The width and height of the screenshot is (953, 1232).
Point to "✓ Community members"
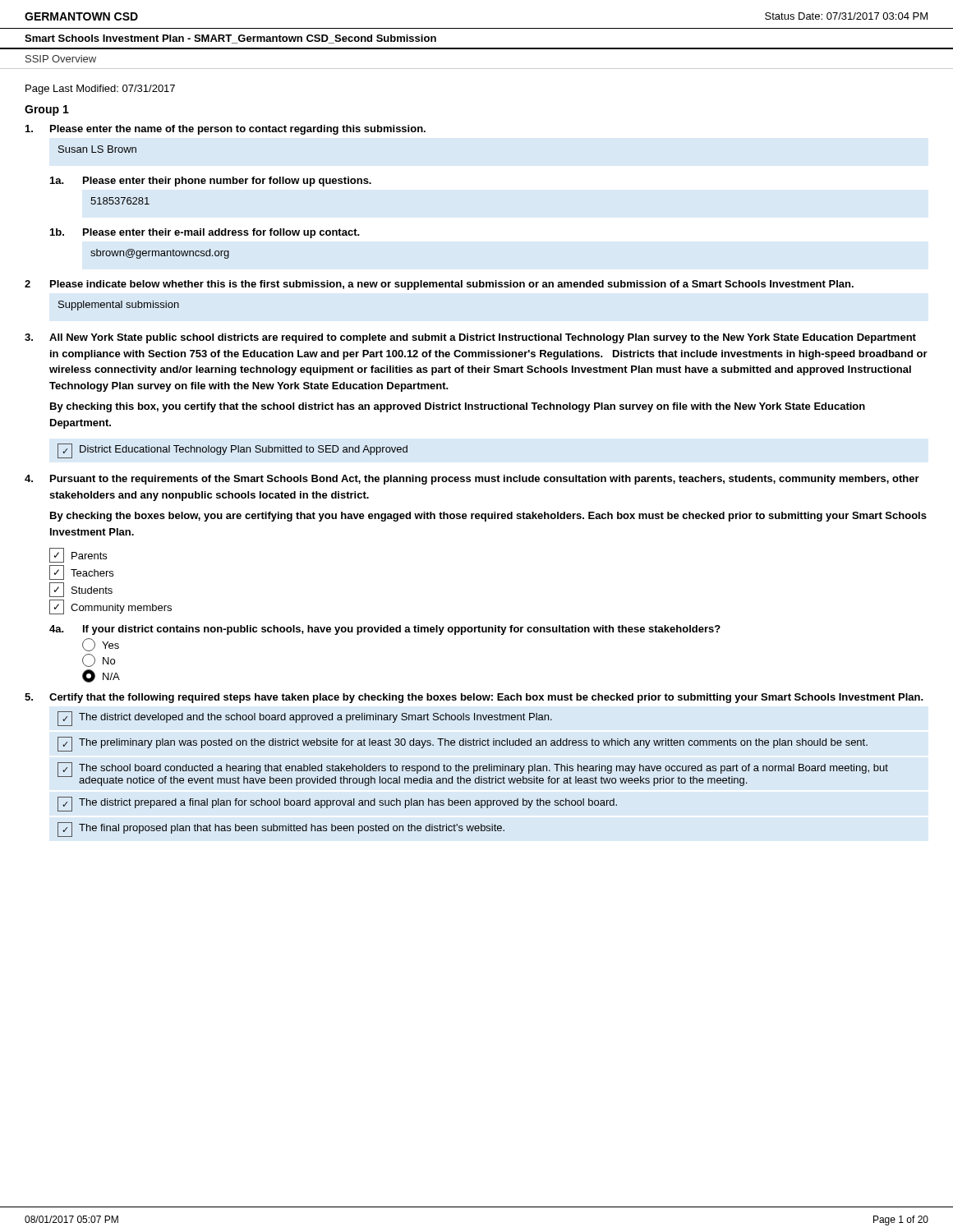click(111, 607)
